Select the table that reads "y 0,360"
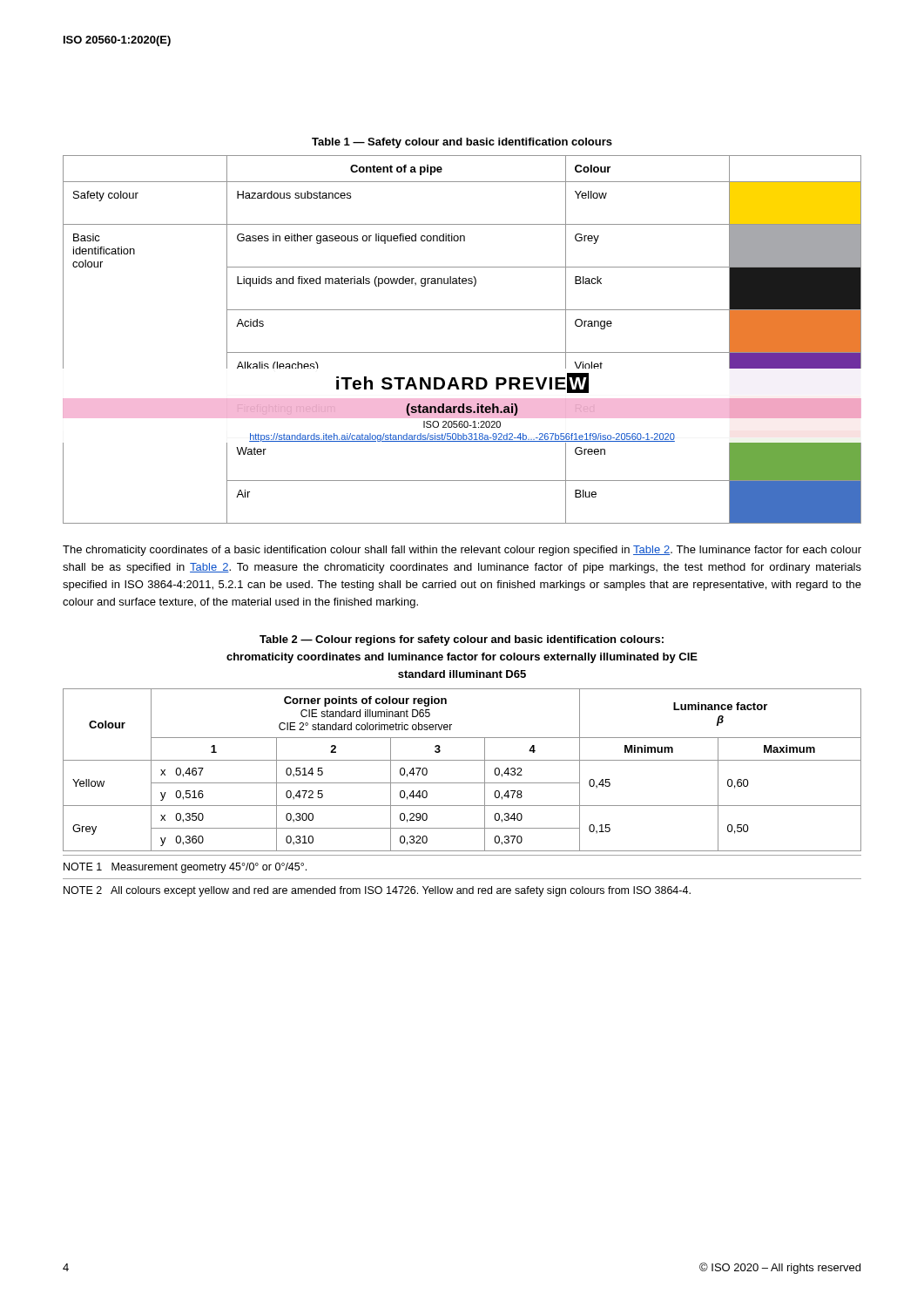This screenshot has width=924, height=1307. point(462,770)
